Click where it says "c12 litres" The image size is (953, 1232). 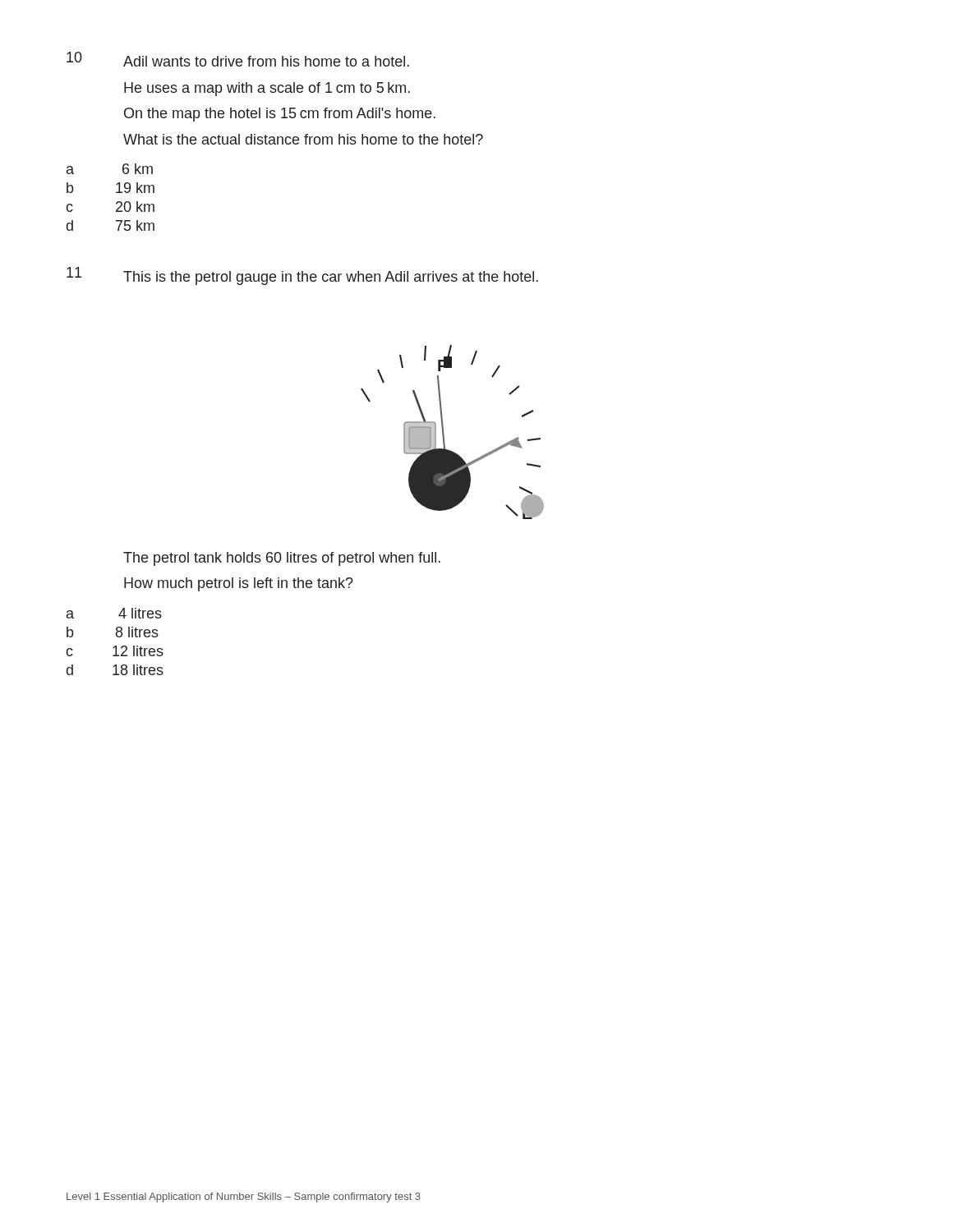126,651
